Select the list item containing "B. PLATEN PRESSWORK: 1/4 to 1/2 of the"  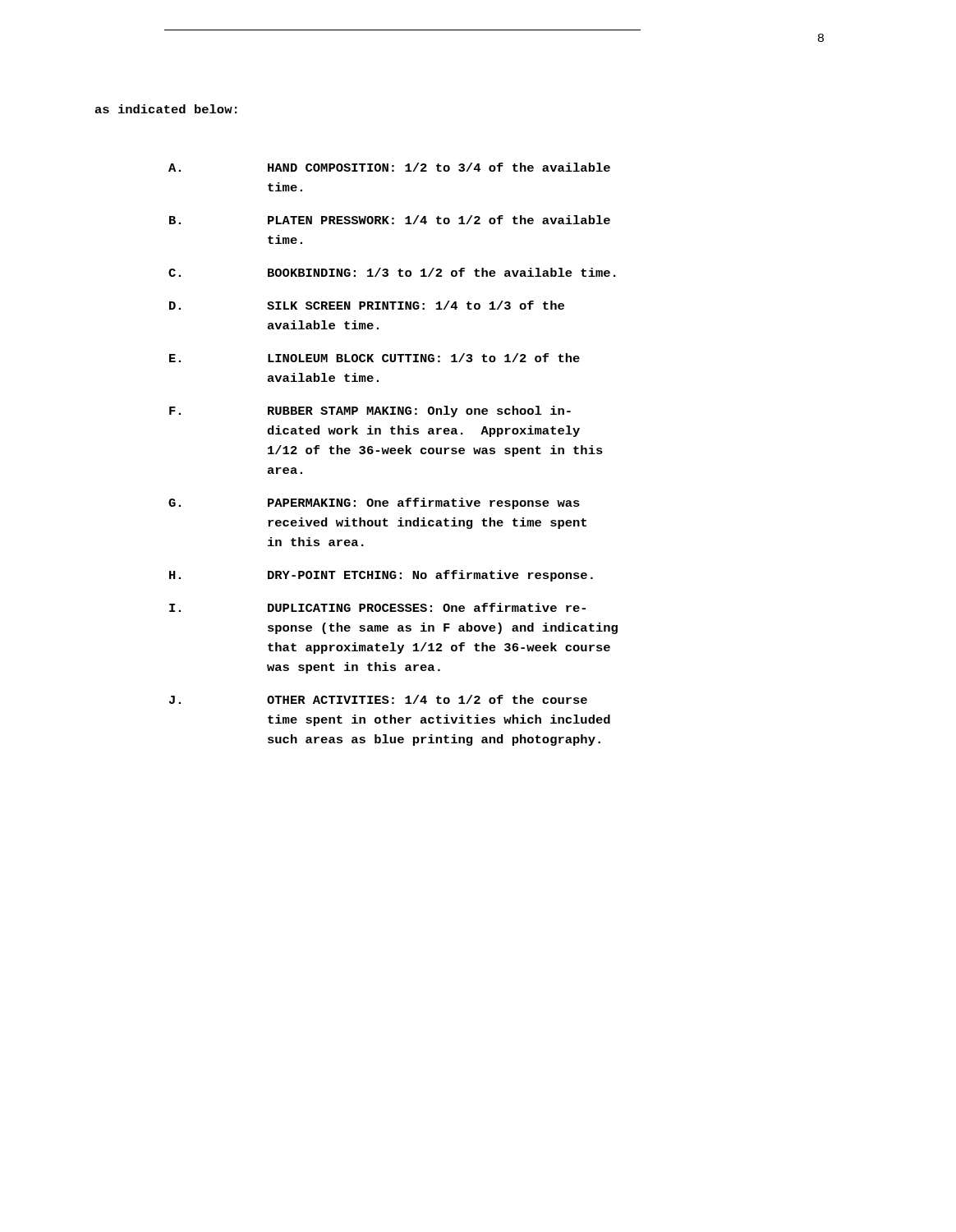353,231
